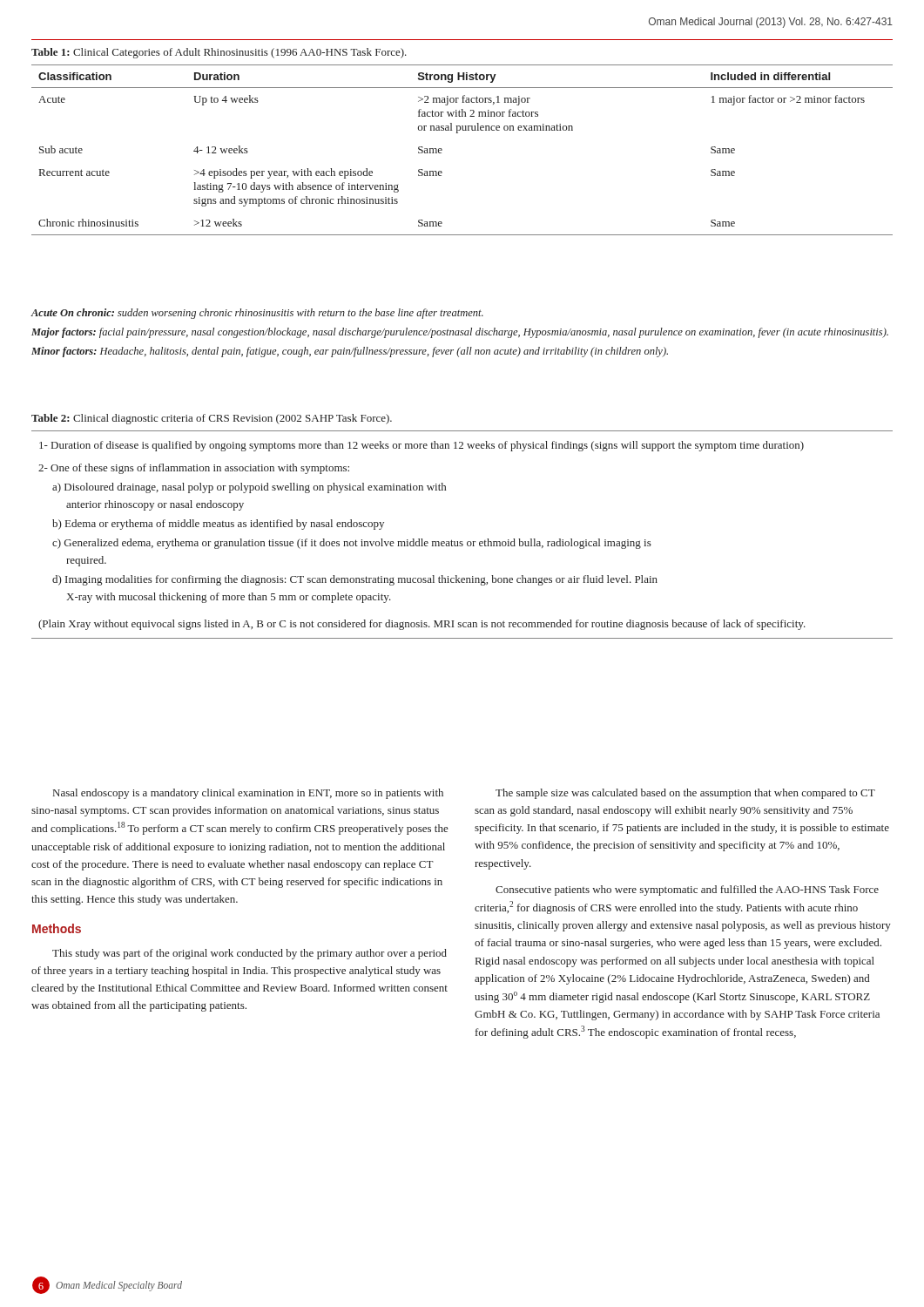
Task: Find the region starting "Acute On chronic: sudden worsening chronic"
Action: 462,332
